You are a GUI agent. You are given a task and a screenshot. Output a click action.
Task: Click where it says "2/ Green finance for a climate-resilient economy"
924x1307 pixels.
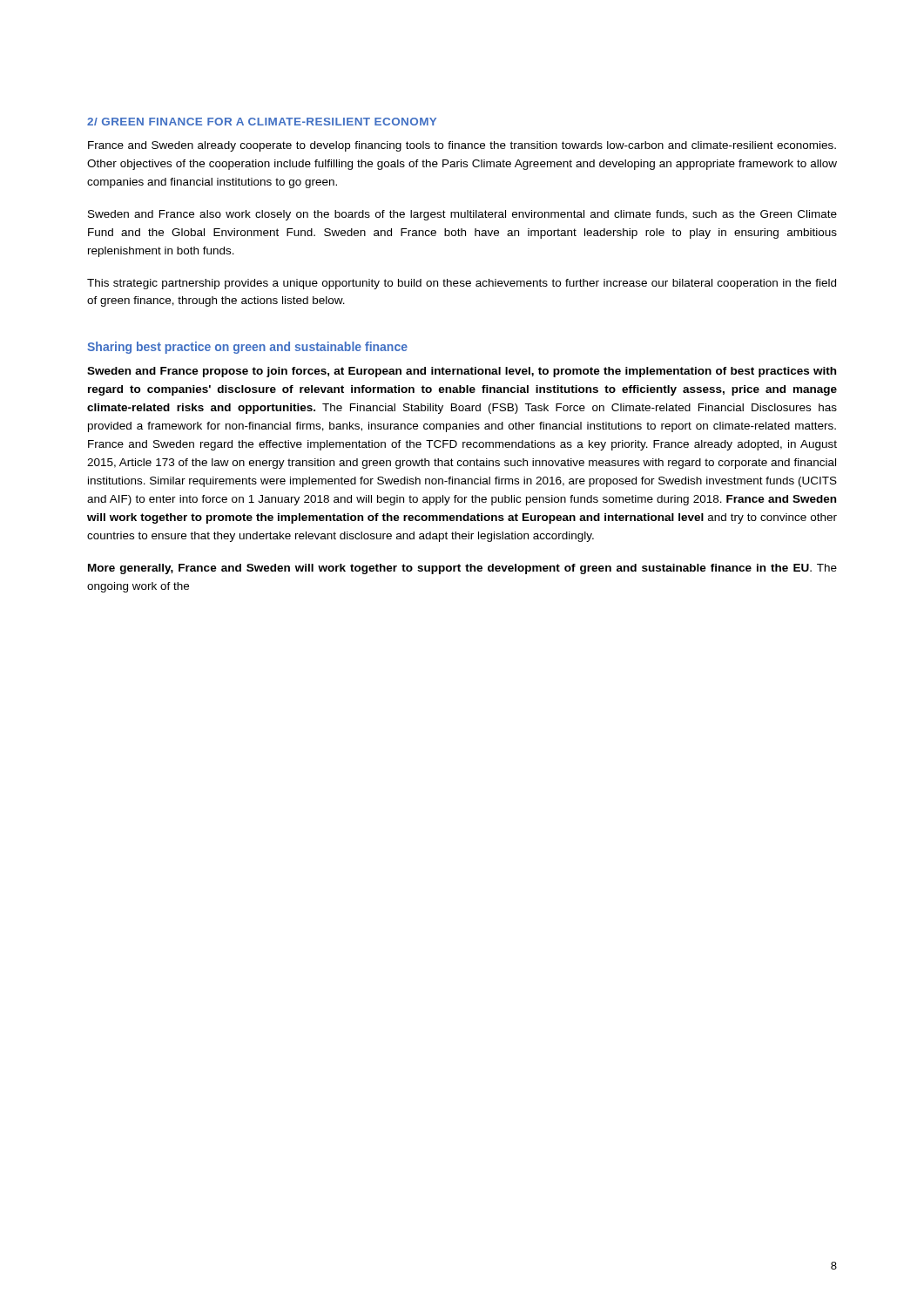pos(262,122)
